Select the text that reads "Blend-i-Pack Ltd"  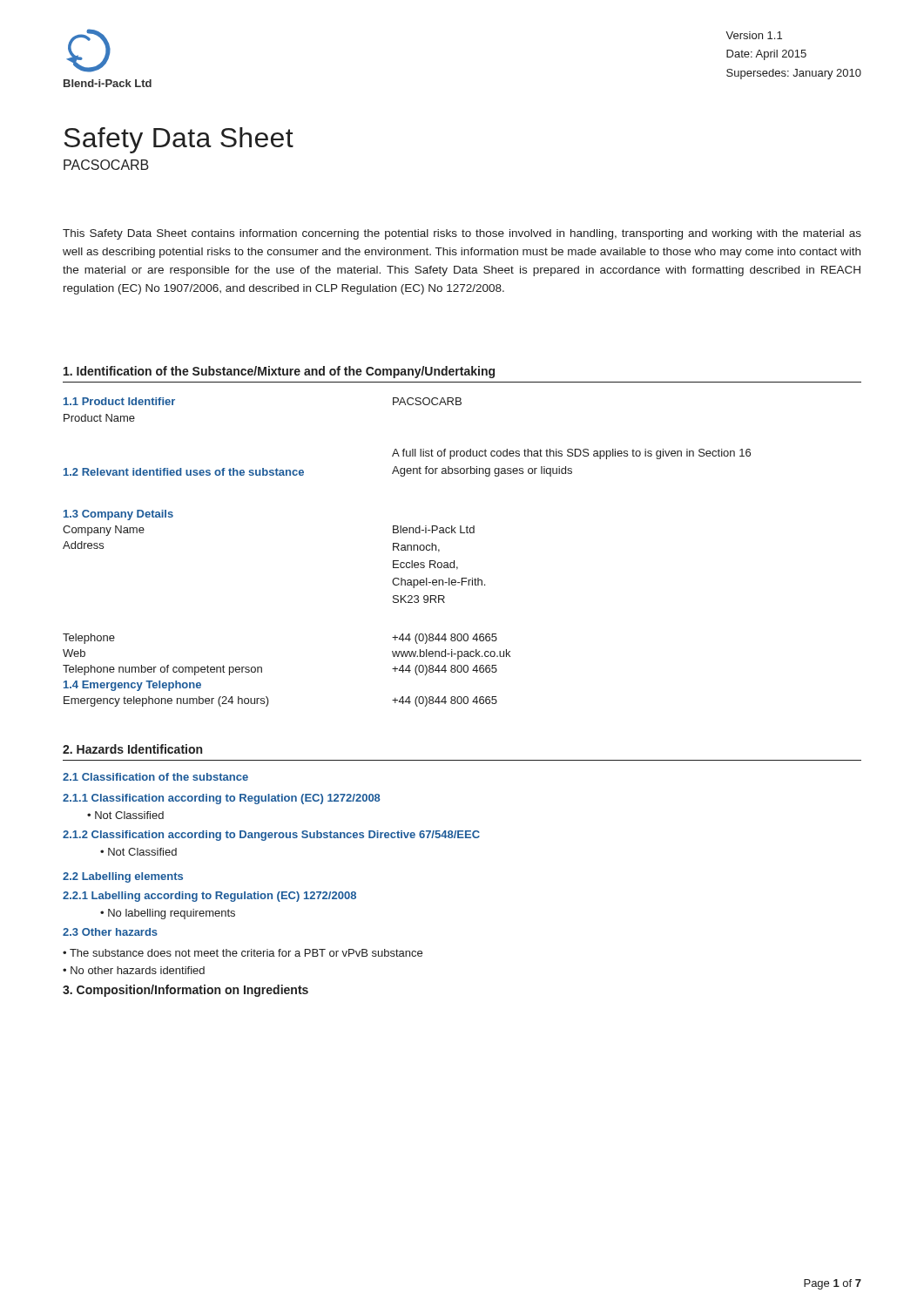(433, 529)
